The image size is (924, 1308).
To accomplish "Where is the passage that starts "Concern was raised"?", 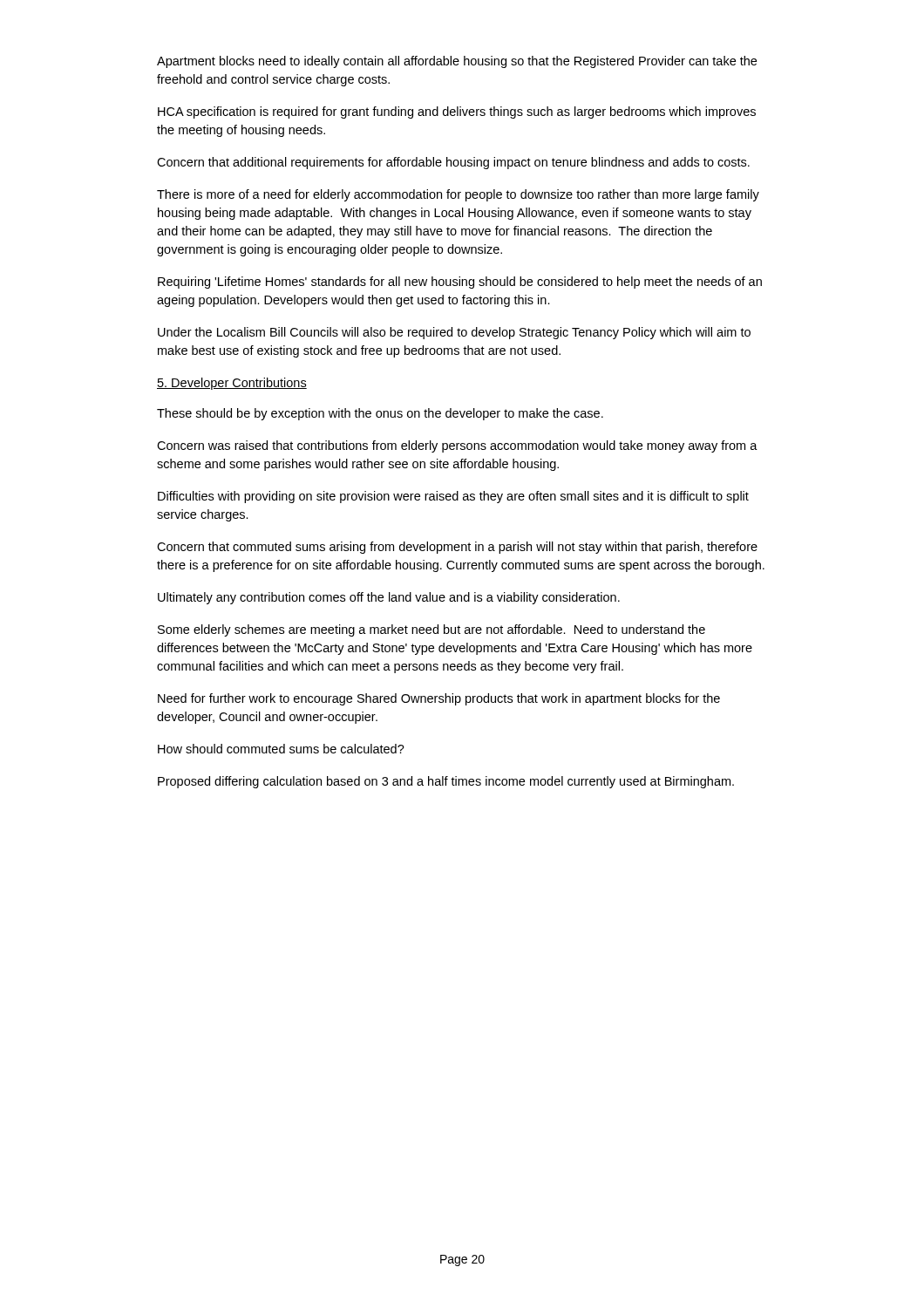I will (x=457, y=455).
